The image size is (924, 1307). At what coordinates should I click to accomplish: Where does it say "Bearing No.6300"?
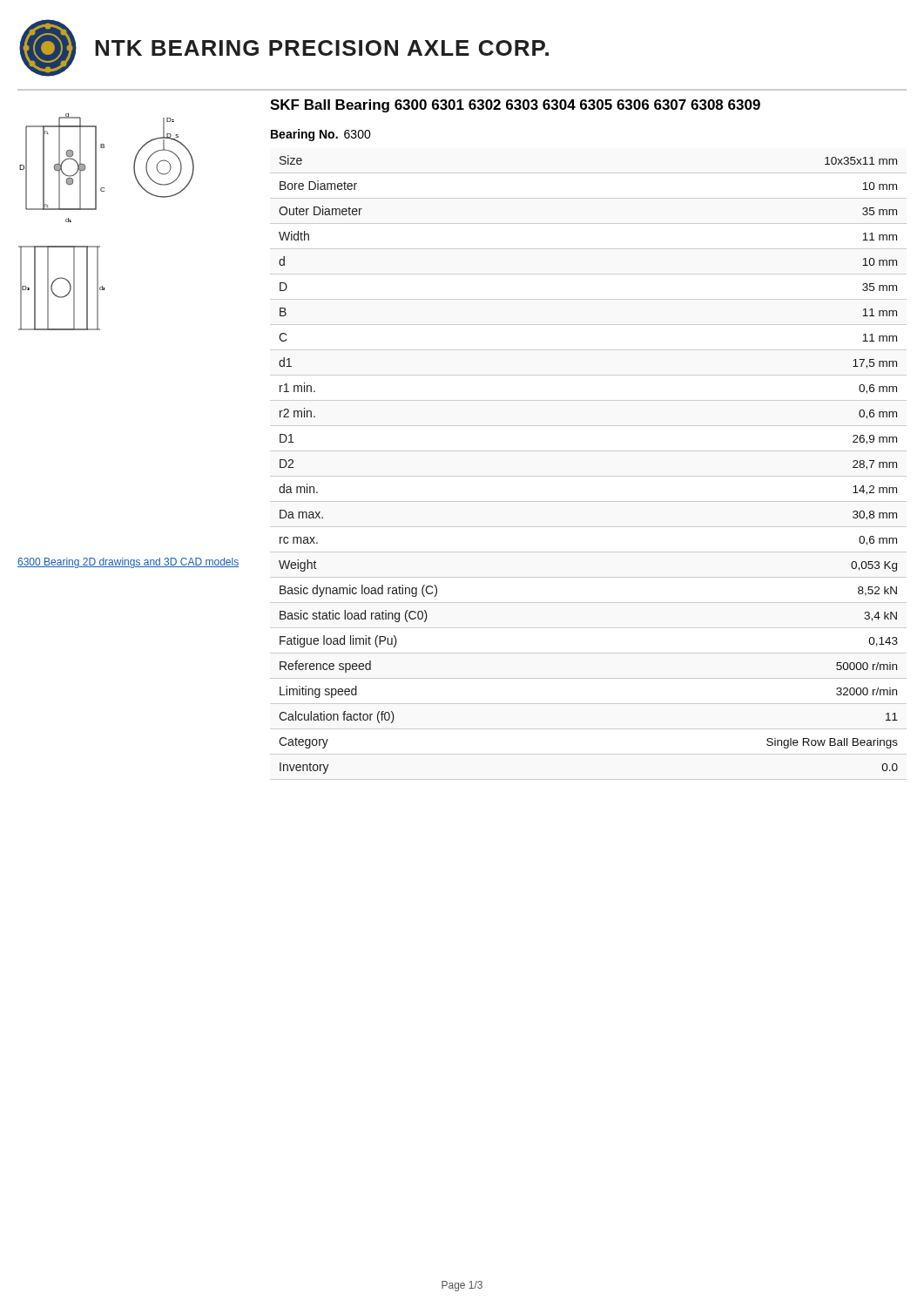pos(320,134)
